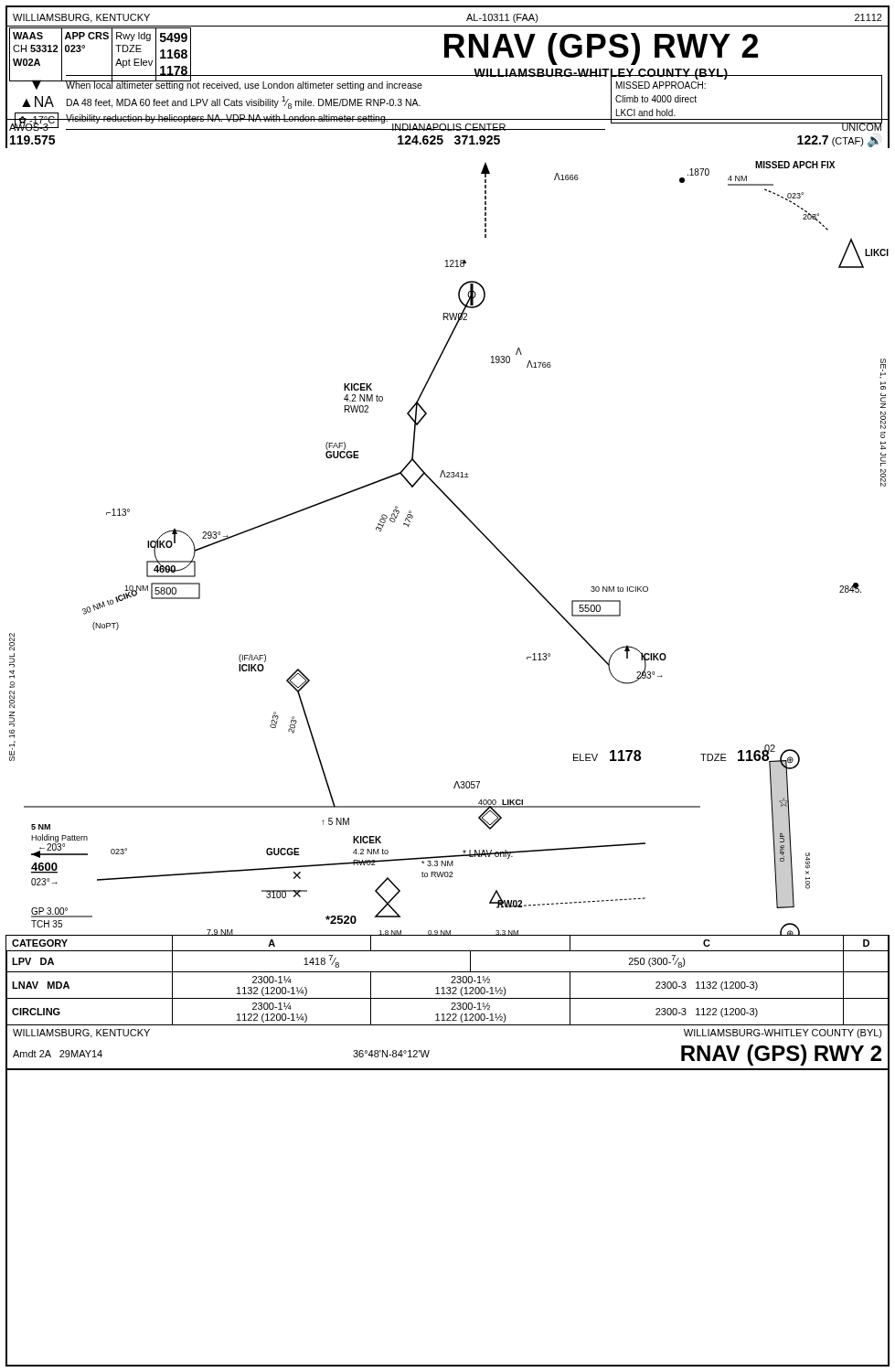This screenshot has height=1372, width=895.
Task: Locate the engineering diagram
Action: [448, 541]
